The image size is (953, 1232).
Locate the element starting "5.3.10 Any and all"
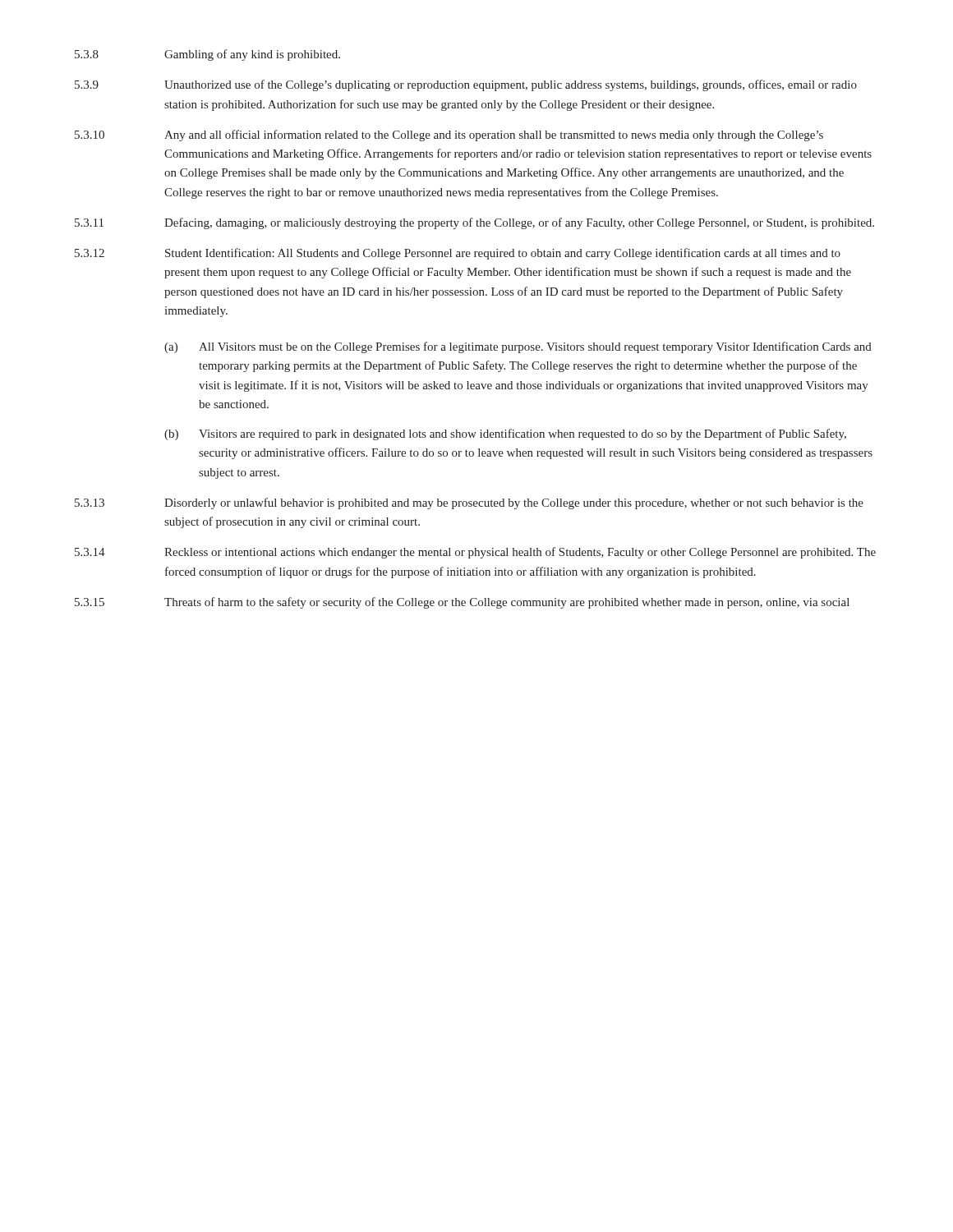tap(476, 164)
